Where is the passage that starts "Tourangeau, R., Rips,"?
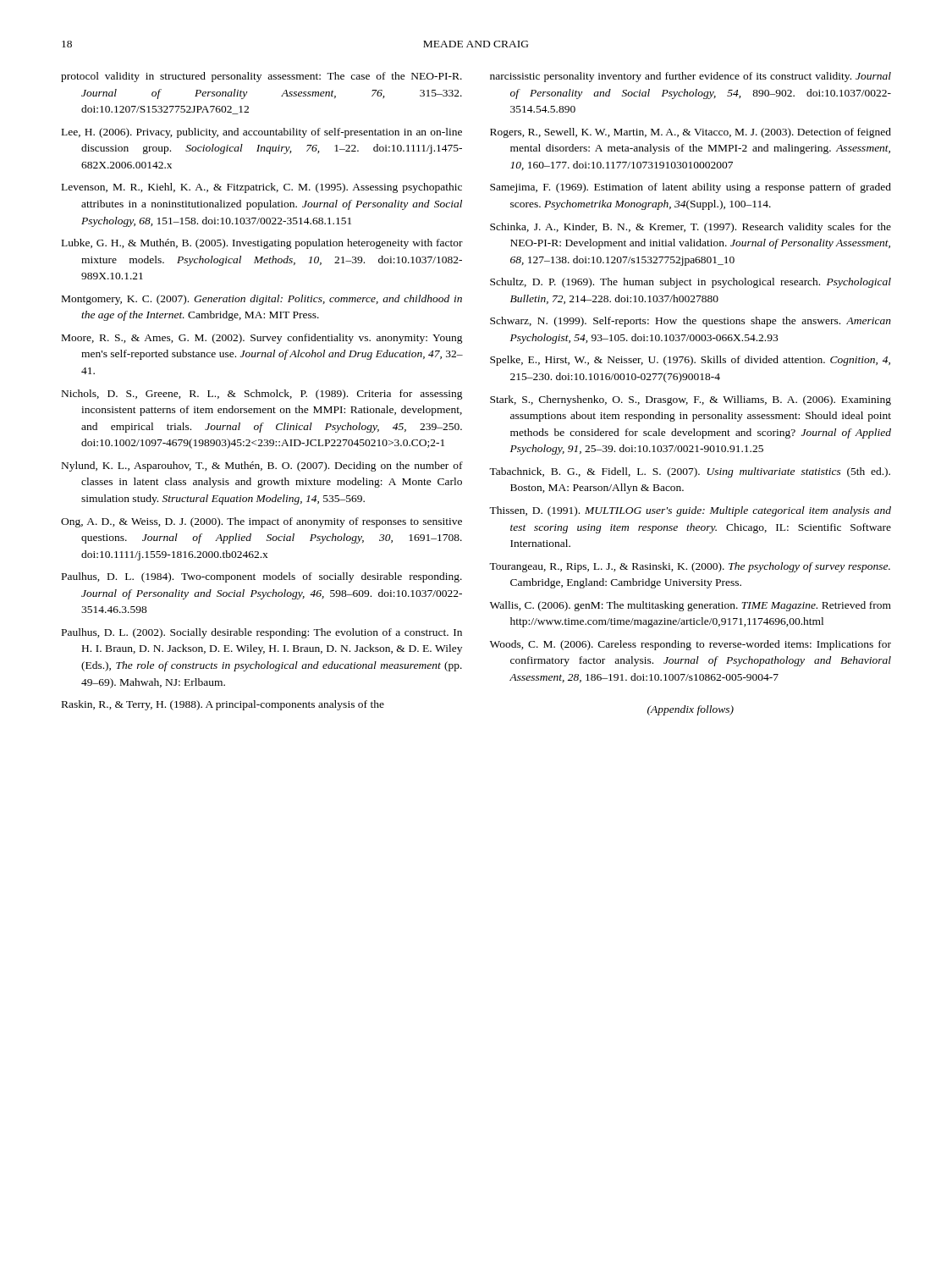This screenshot has height=1270, width=952. coord(690,574)
